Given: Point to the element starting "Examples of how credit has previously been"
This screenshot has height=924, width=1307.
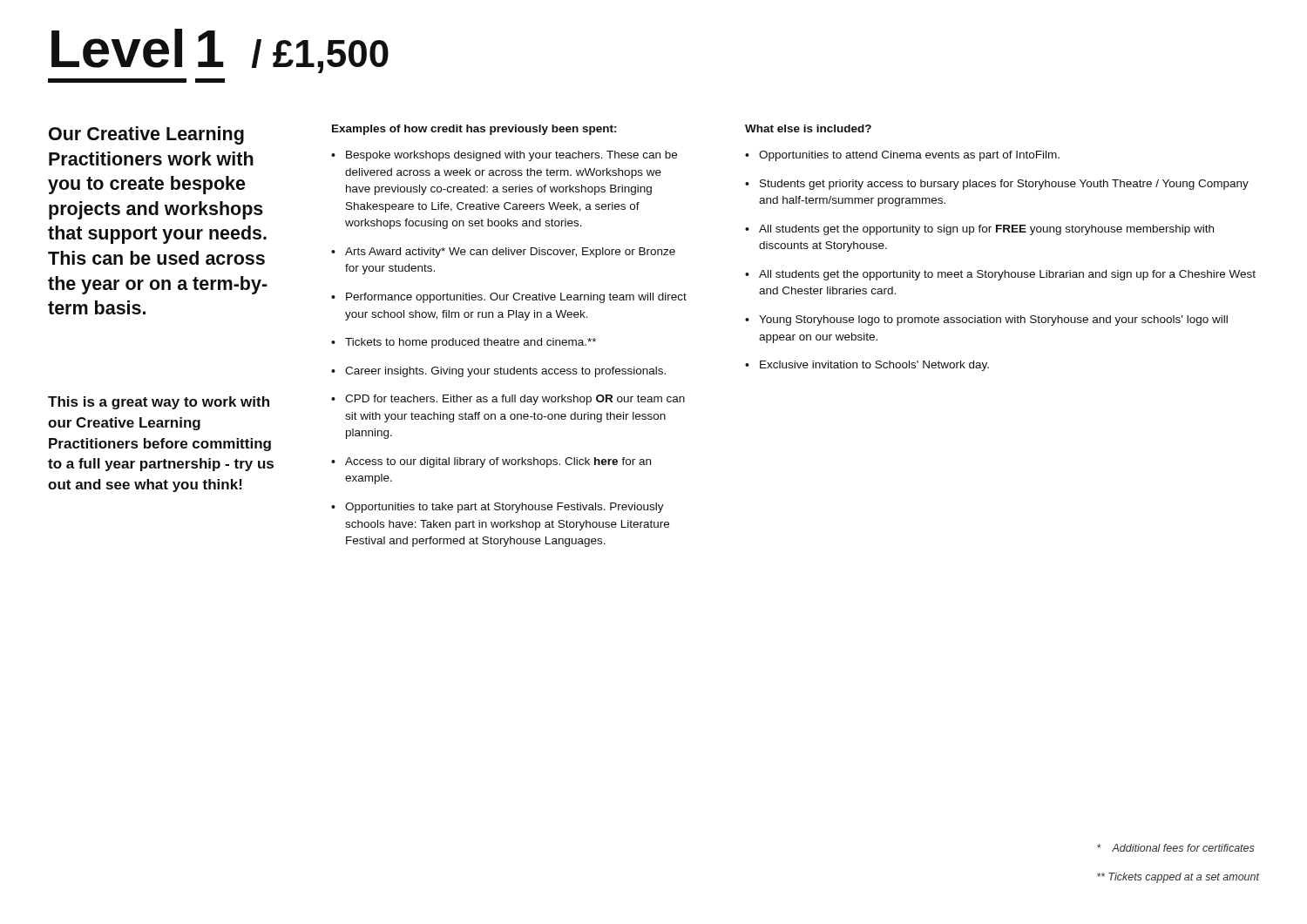Looking at the screenshot, I should point(474,128).
